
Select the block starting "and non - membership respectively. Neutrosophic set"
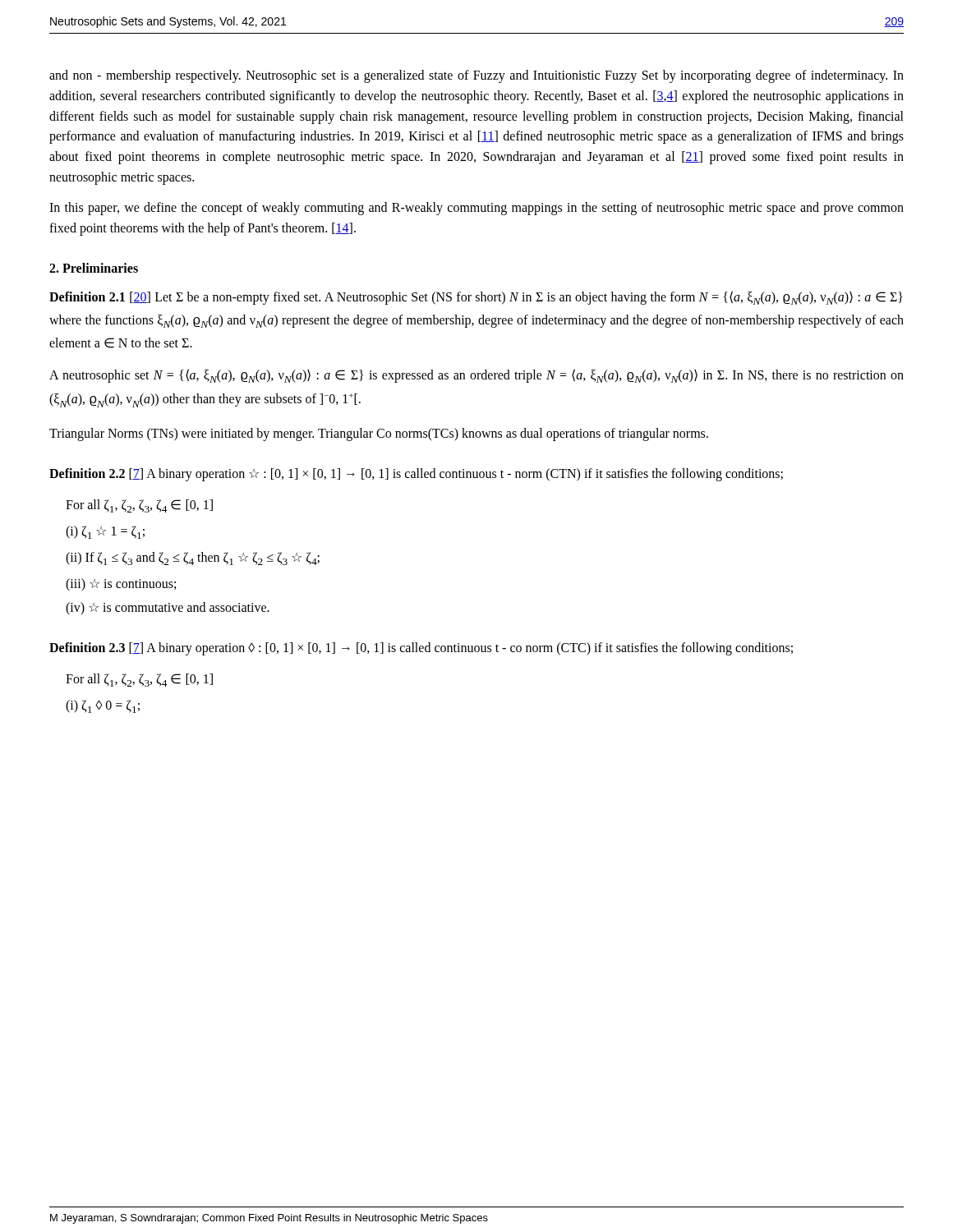click(x=476, y=126)
